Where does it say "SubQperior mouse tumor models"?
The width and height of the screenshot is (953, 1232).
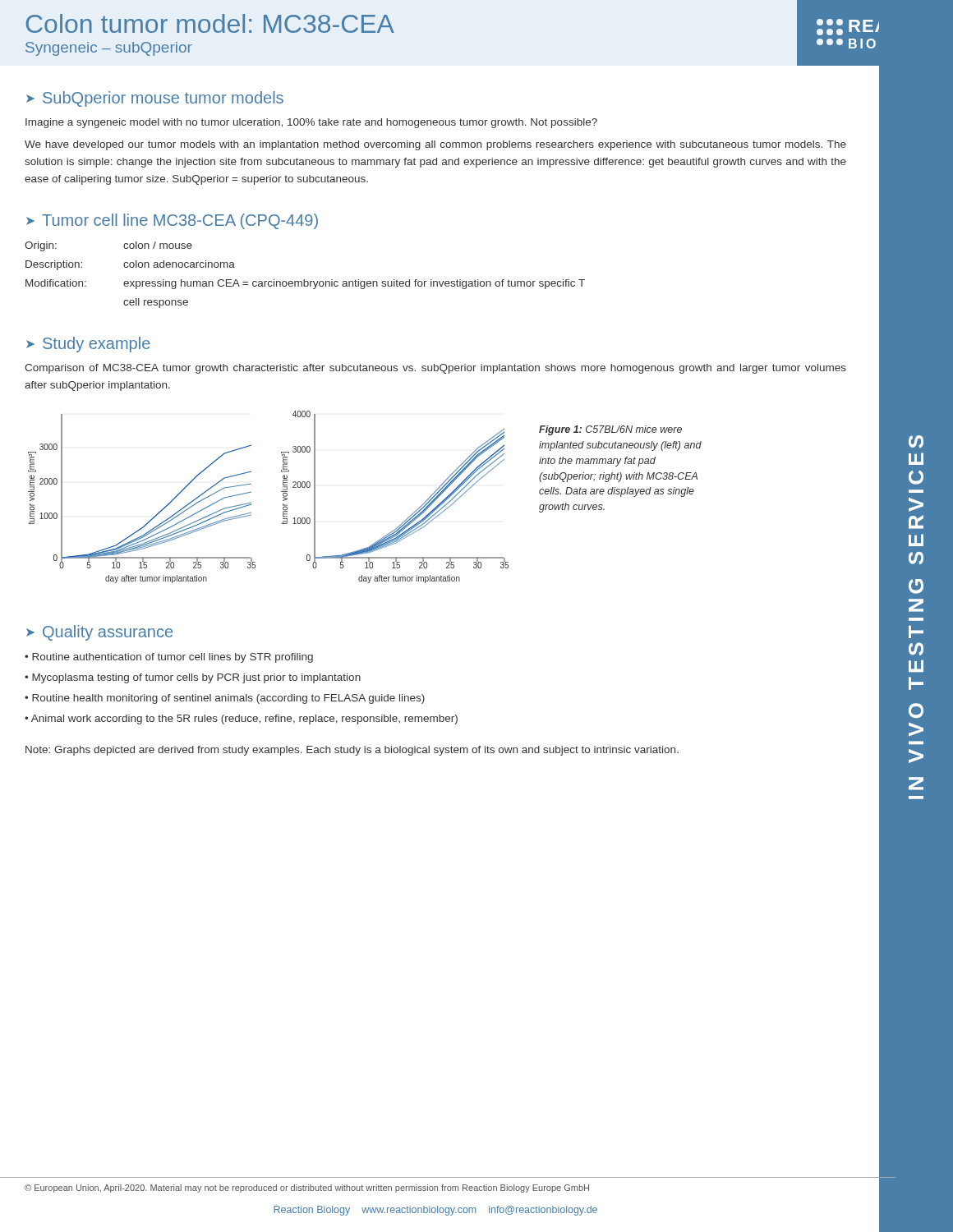(x=163, y=98)
